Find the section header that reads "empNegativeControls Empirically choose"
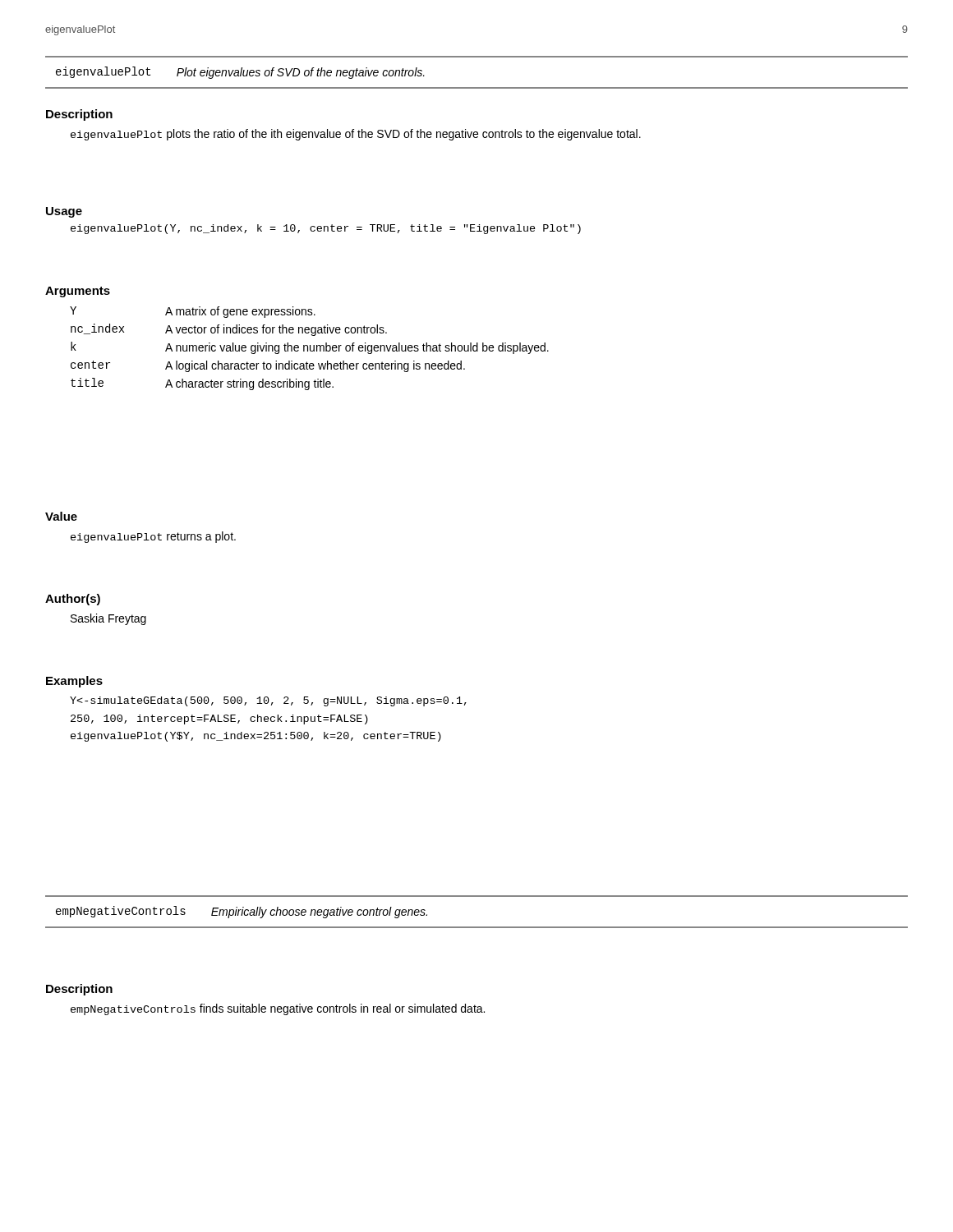953x1232 pixels. pyautogui.click(x=242, y=912)
